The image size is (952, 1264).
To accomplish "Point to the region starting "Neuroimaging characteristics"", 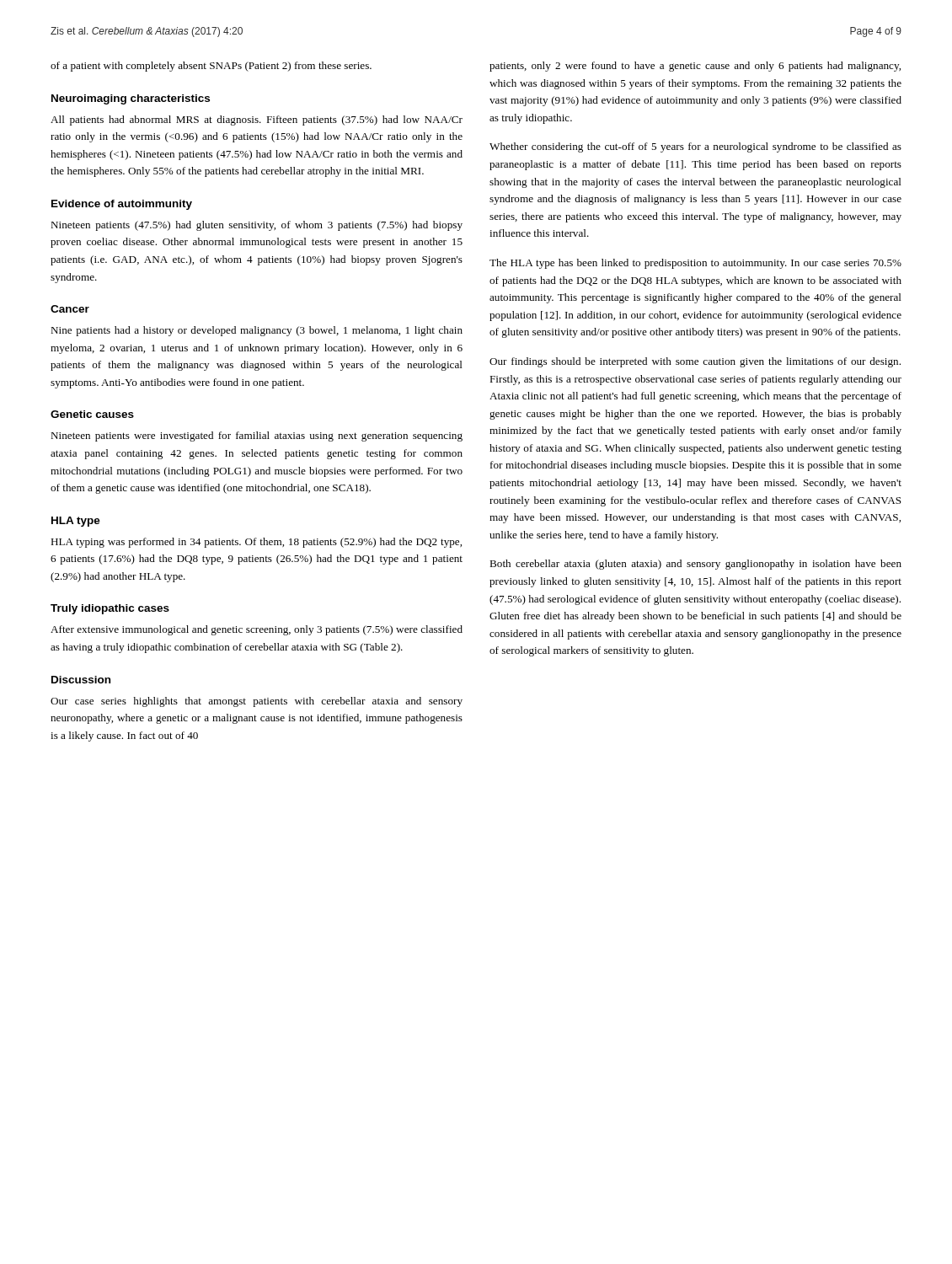I will click(131, 98).
